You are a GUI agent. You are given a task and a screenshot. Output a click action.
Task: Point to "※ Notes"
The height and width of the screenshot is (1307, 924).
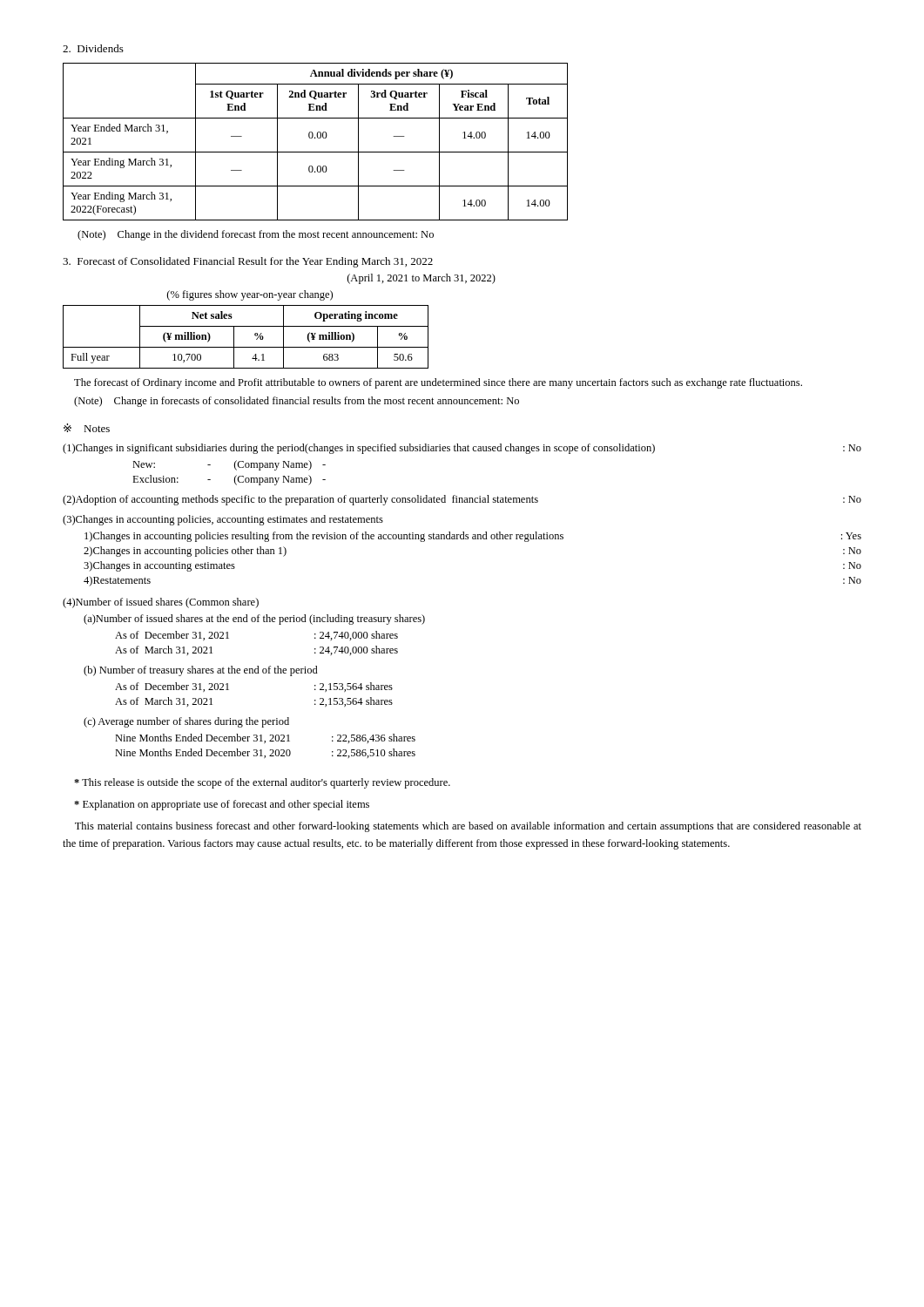coord(86,428)
